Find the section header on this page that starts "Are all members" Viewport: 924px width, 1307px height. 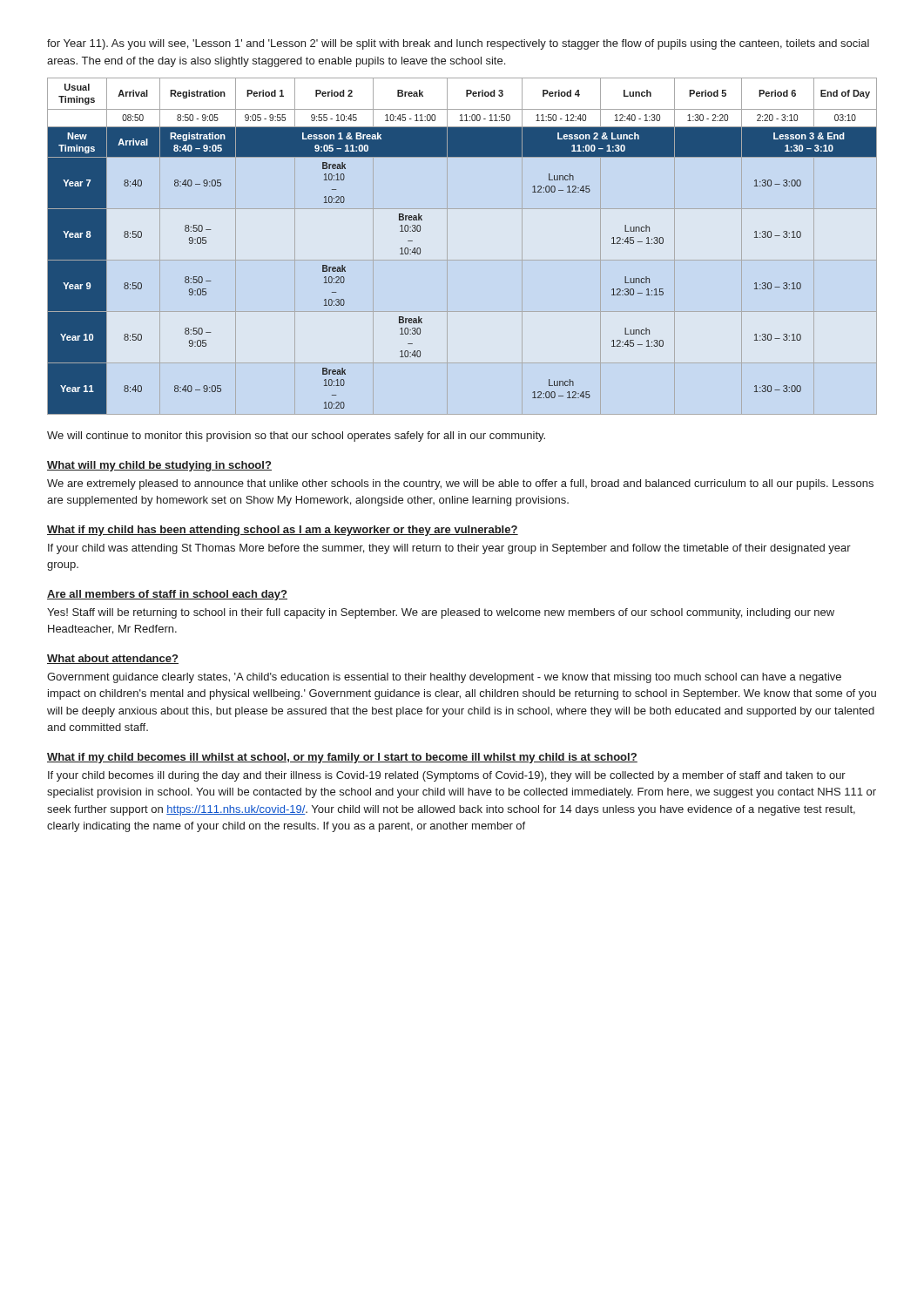(x=167, y=595)
